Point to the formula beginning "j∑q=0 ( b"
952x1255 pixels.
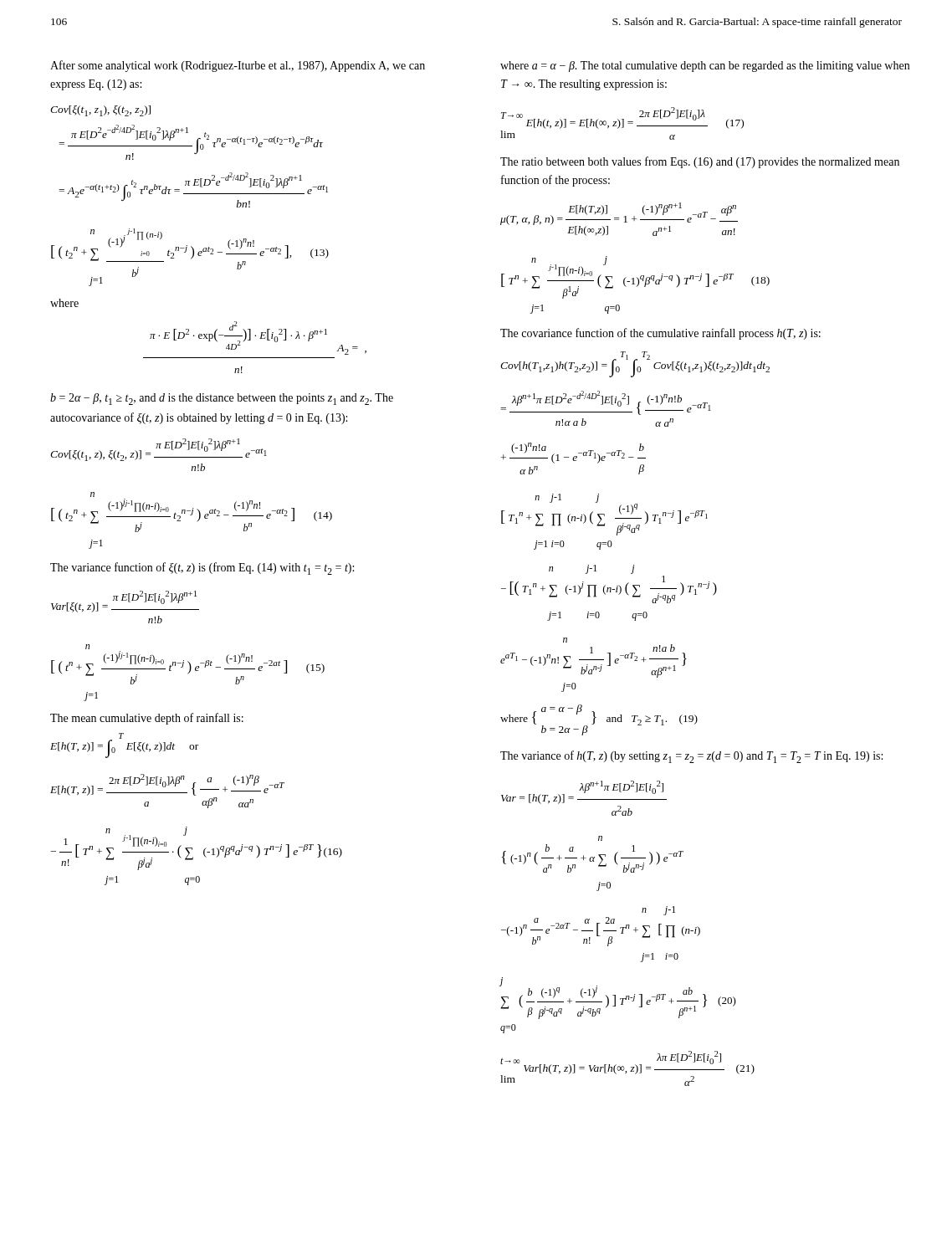[618, 1002]
